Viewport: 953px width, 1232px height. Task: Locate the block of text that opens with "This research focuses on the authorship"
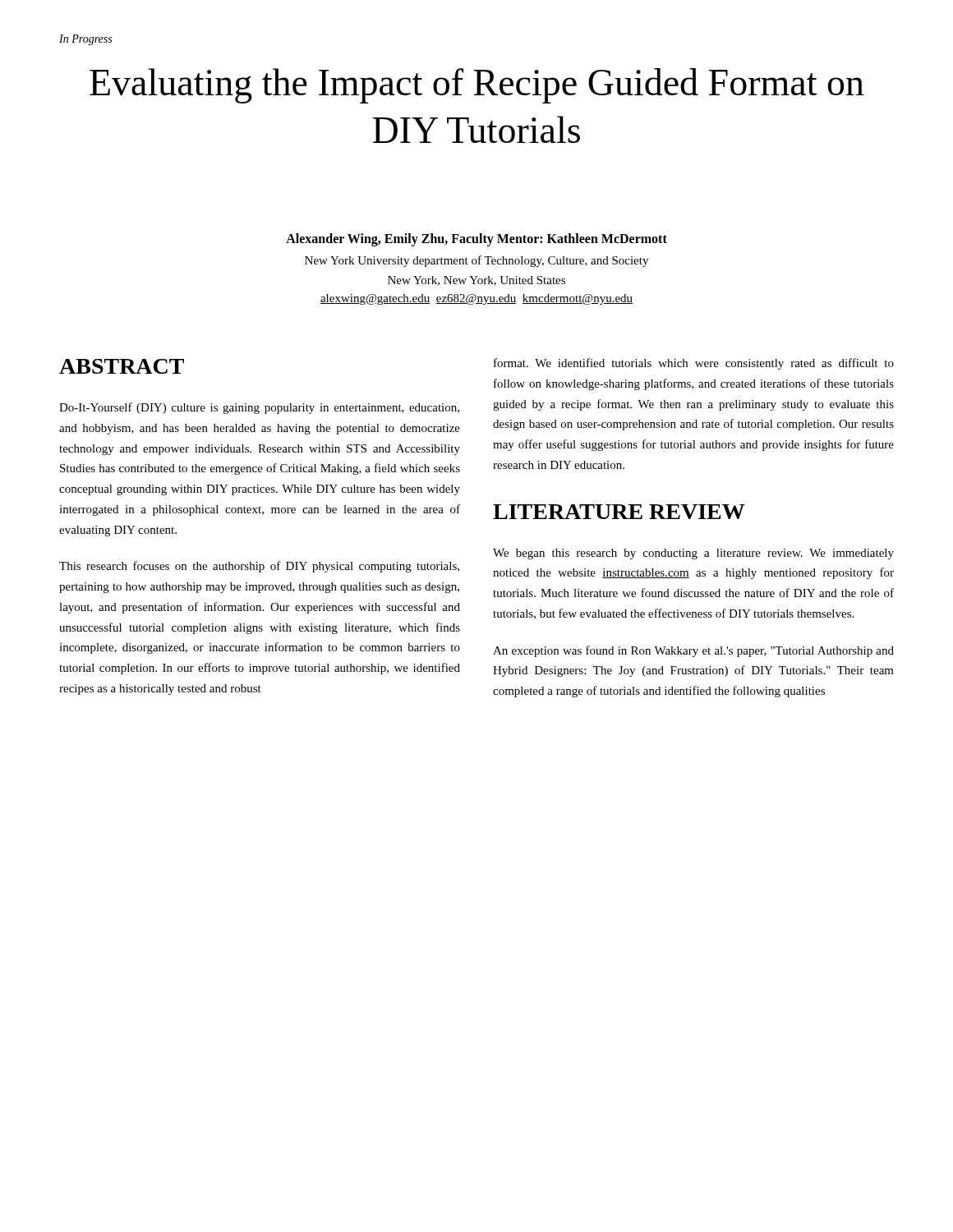tap(260, 627)
